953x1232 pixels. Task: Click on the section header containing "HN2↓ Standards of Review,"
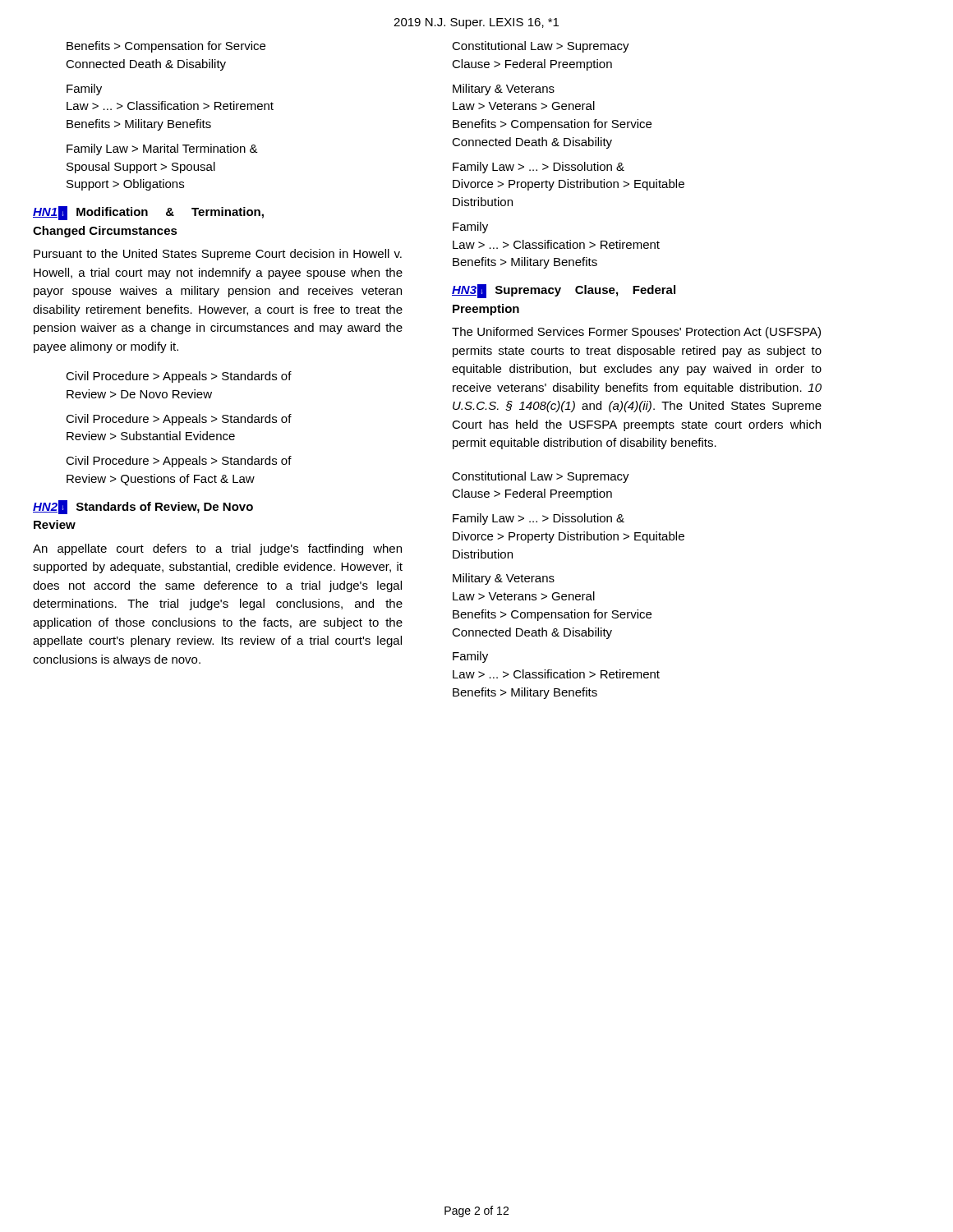(143, 515)
